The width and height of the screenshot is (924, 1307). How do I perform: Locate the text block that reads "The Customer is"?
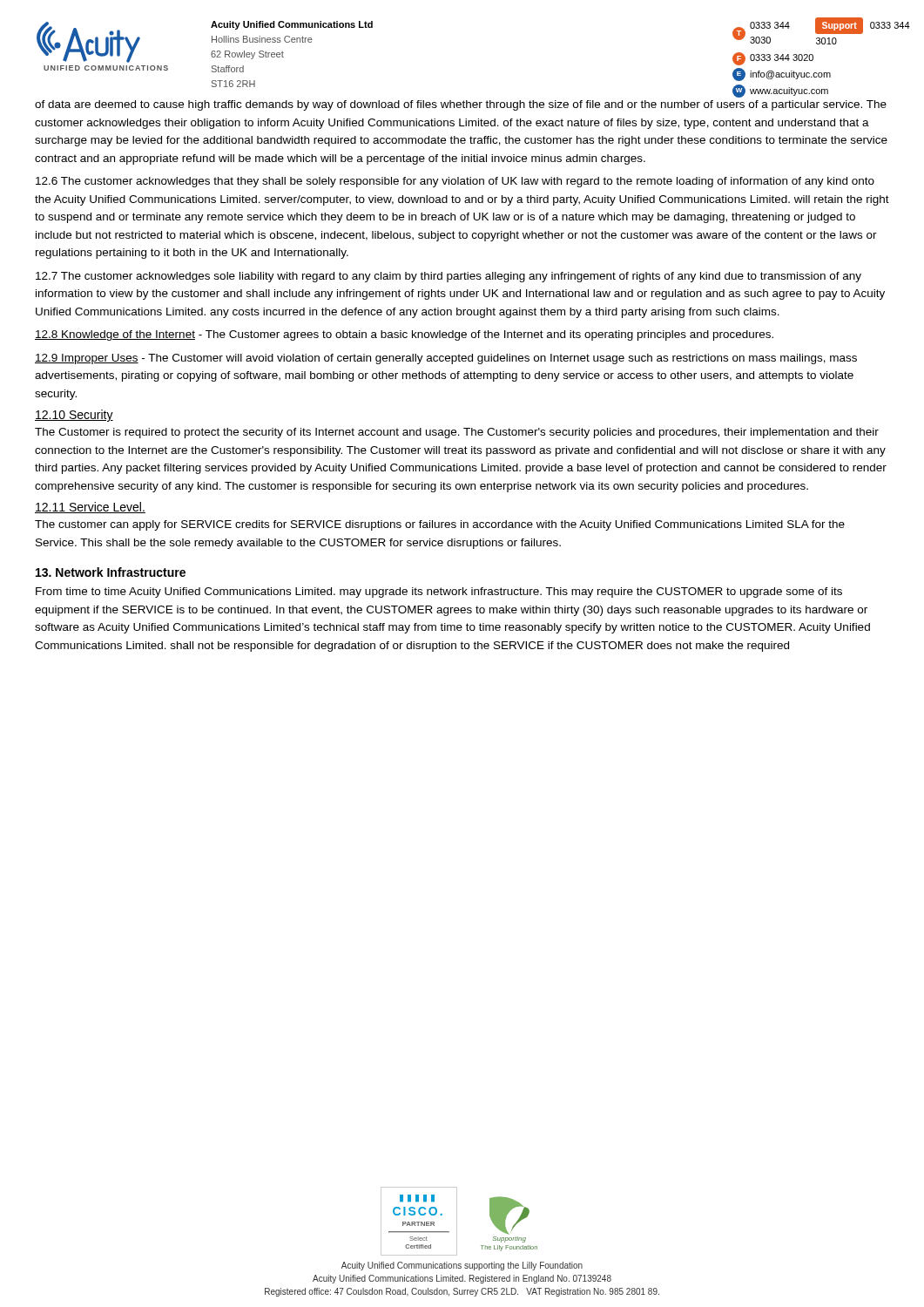tap(462, 459)
